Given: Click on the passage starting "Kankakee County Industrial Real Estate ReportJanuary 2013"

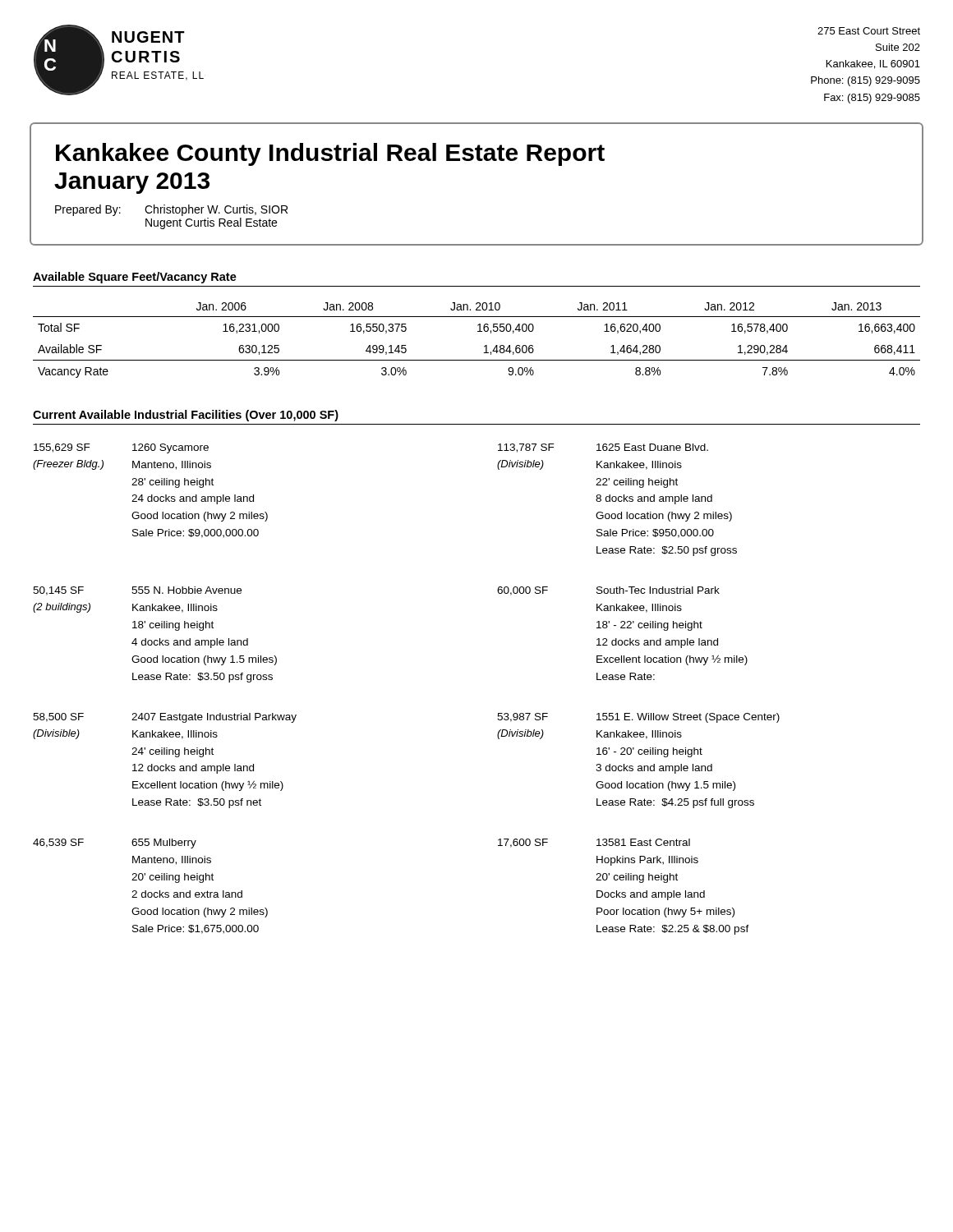Looking at the screenshot, I should click(x=476, y=167).
